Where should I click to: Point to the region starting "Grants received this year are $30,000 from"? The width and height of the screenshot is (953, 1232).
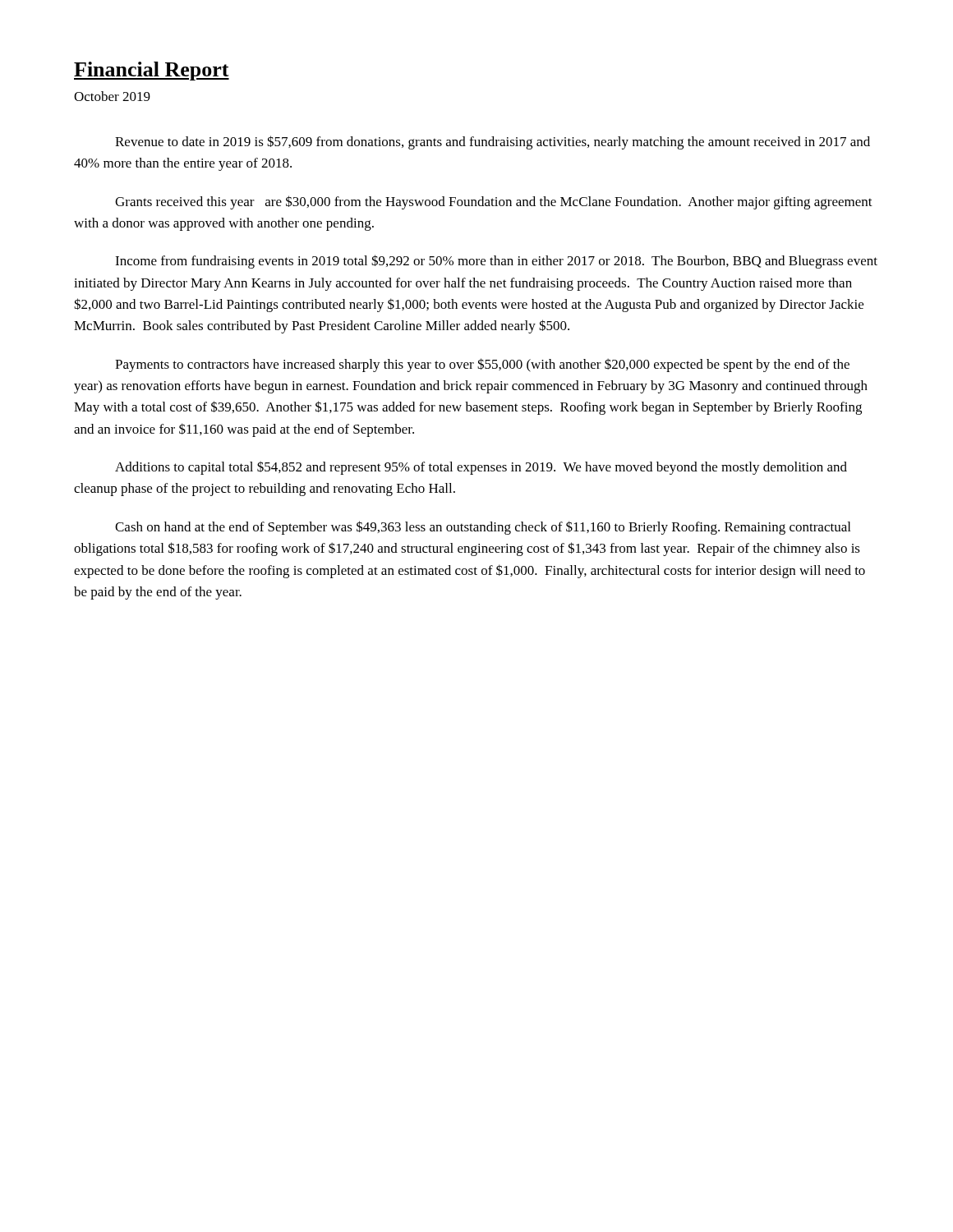click(x=473, y=212)
